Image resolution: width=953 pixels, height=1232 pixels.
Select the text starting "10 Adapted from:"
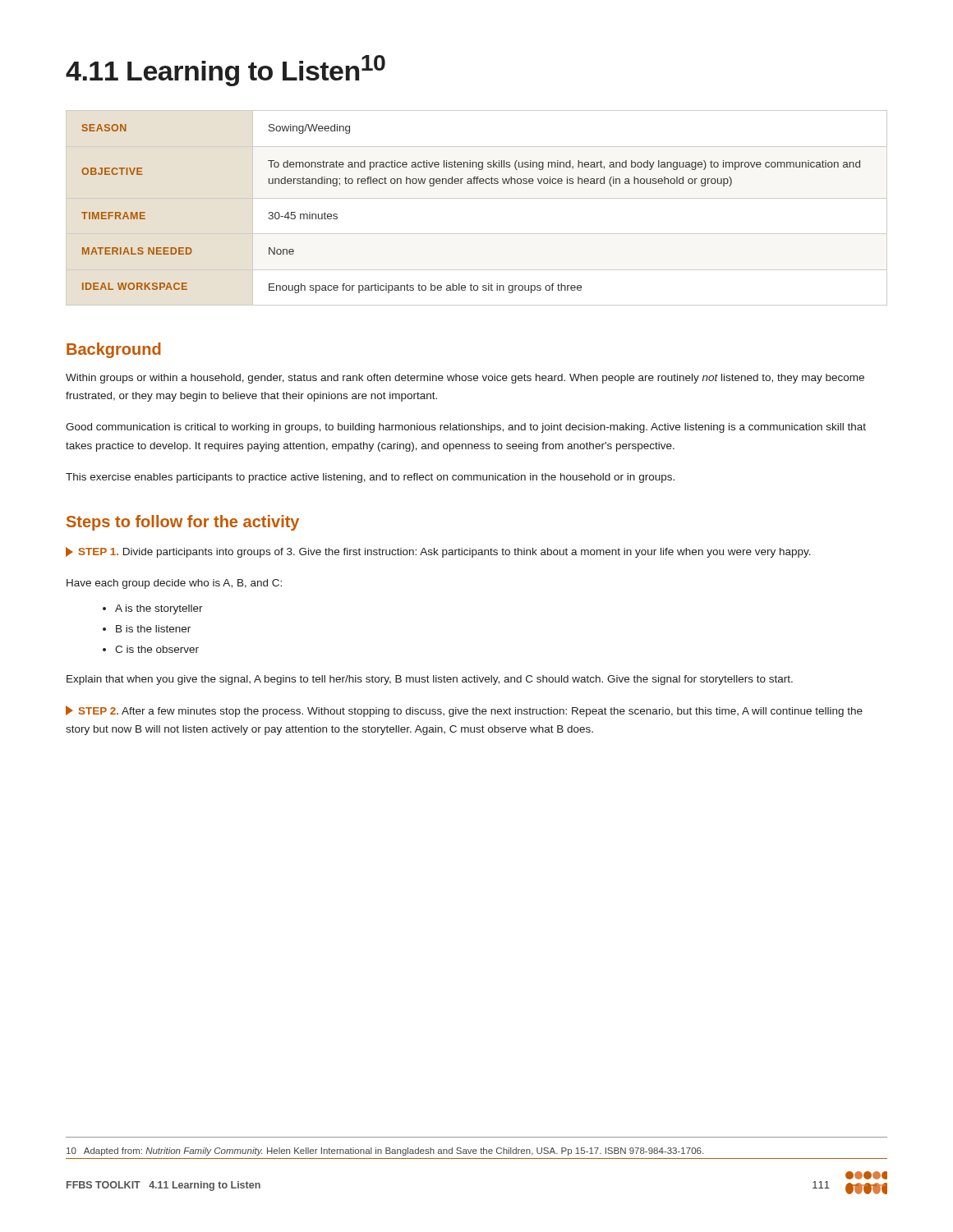click(x=385, y=1150)
